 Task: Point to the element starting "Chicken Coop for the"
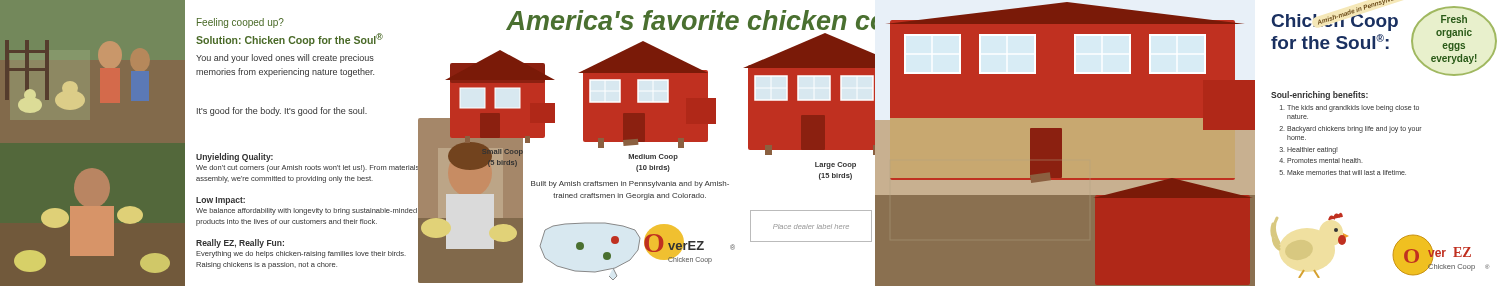coord(1335,31)
